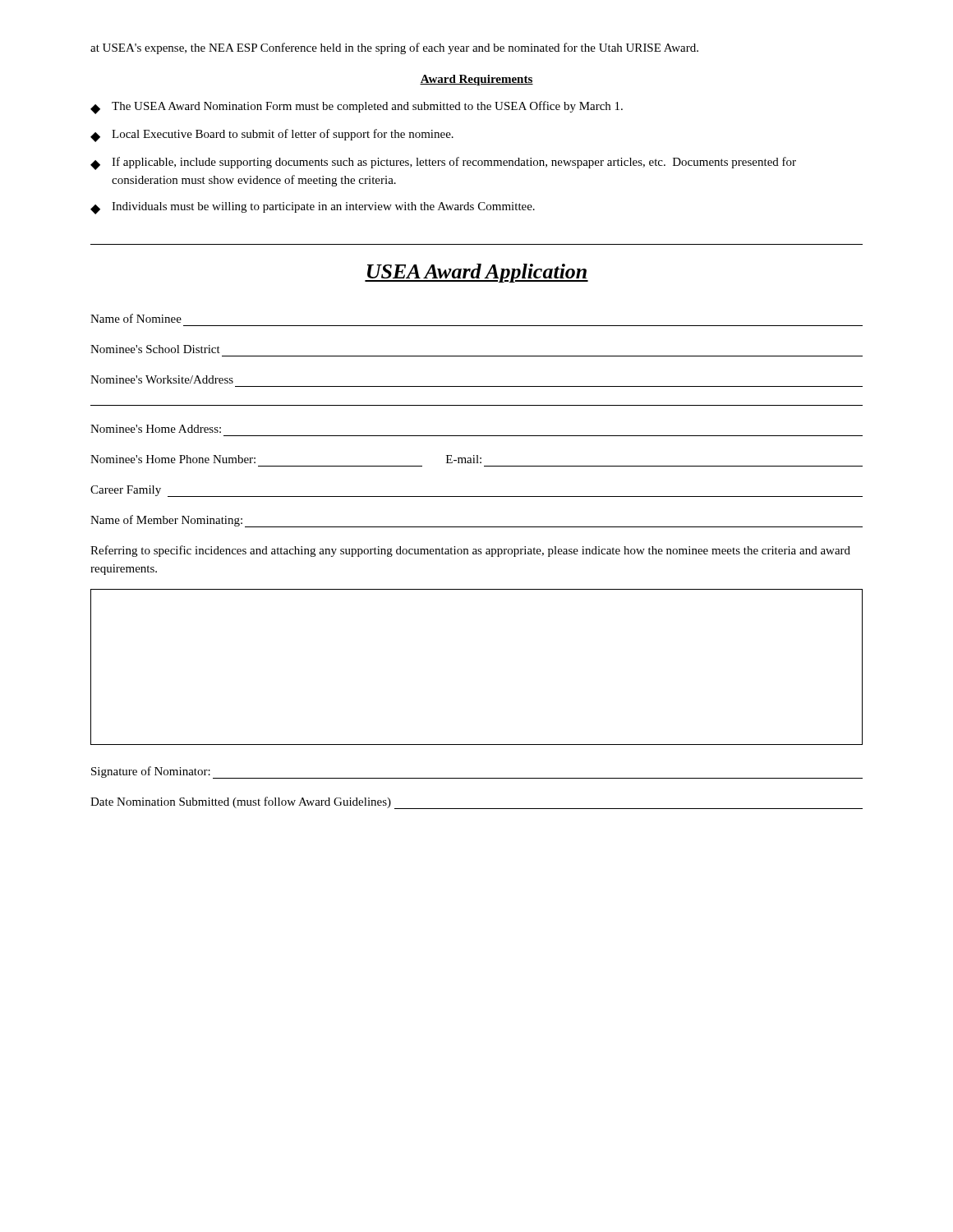Where is the passage that starts "at USEA's expense, the"?
Screen dimensions: 1232x953
click(x=395, y=48)
